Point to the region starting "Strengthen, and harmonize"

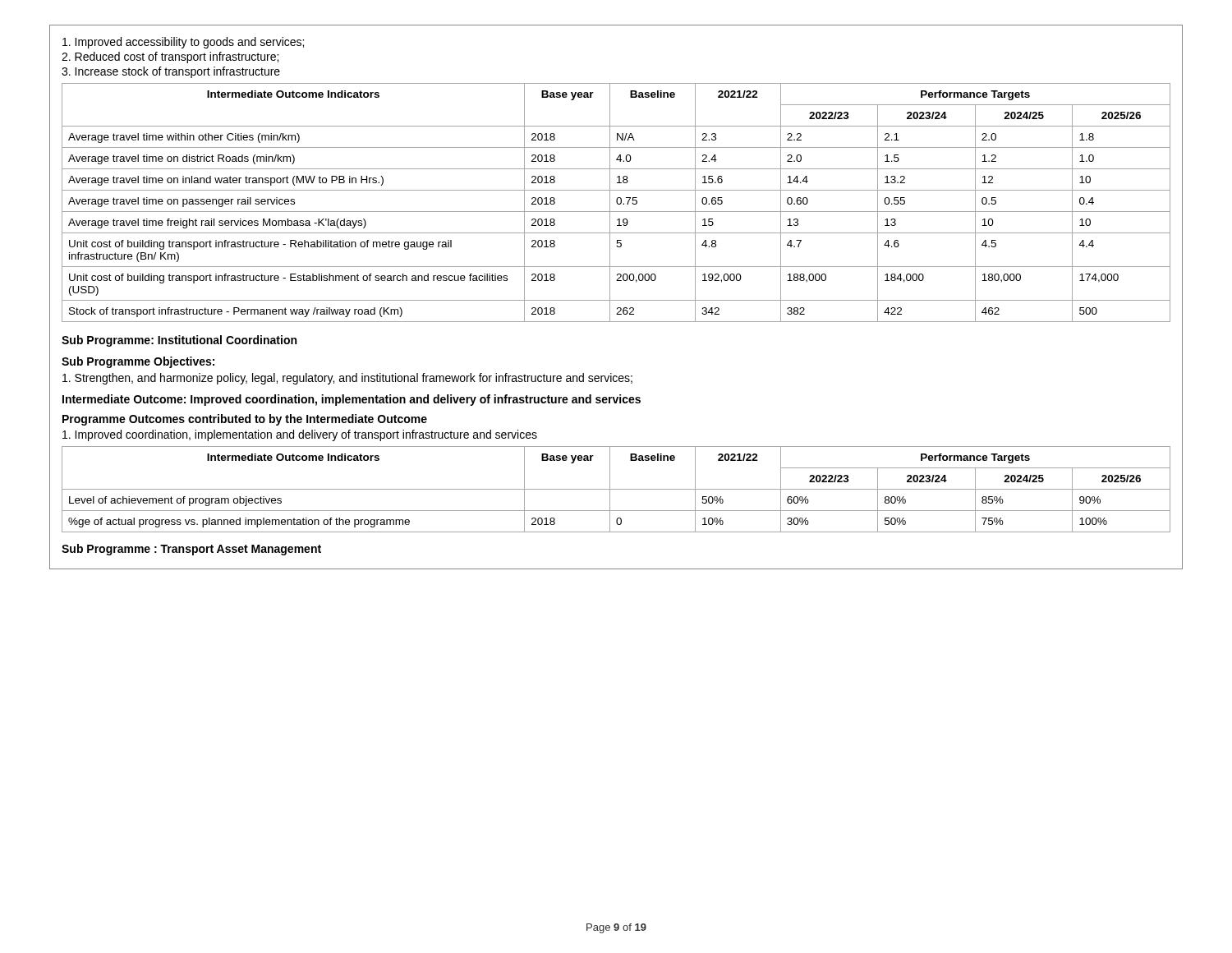(x=347, y=378)
